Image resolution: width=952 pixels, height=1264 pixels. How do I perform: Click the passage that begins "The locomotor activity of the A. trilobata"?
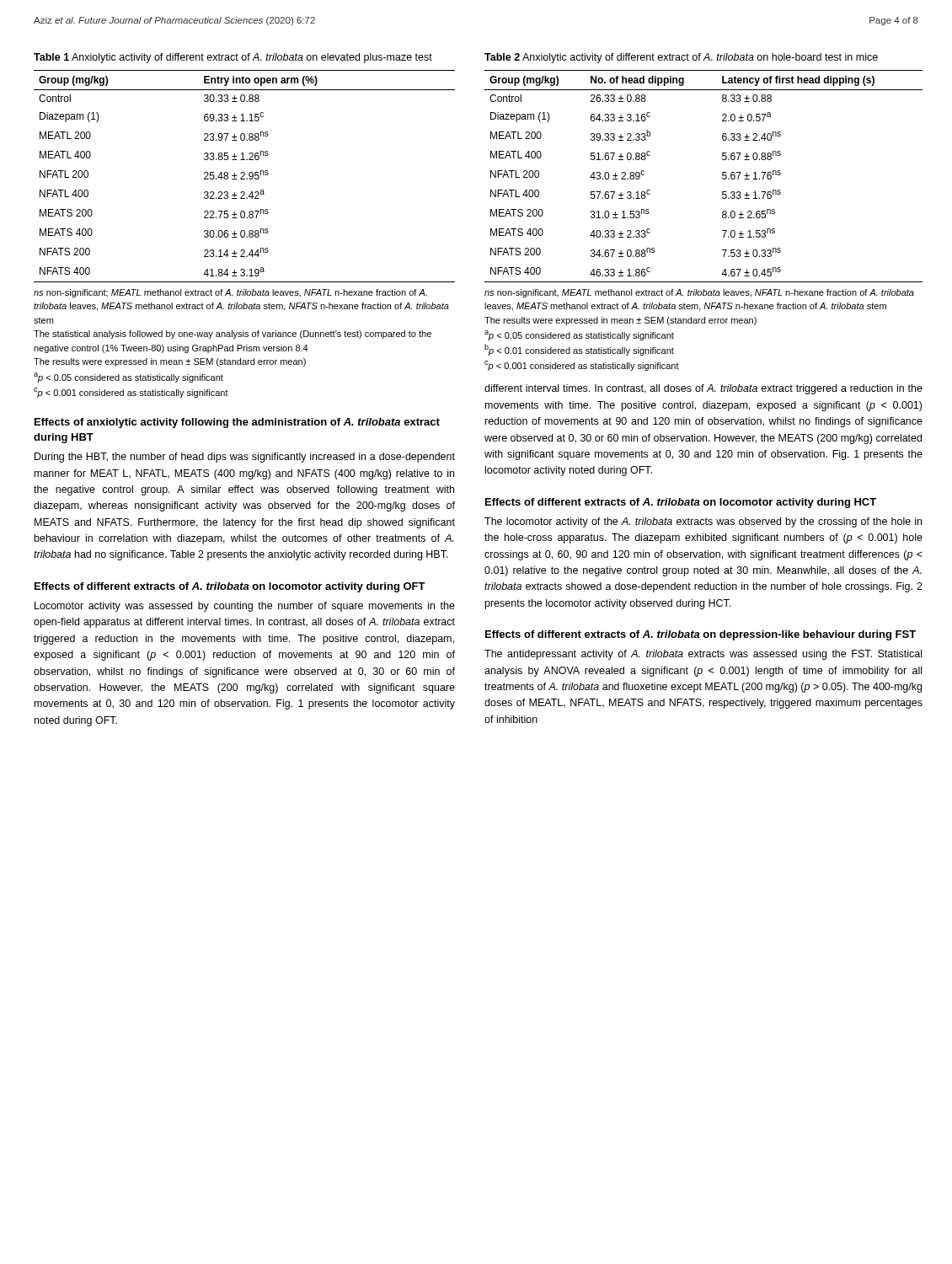click(703, 562)
